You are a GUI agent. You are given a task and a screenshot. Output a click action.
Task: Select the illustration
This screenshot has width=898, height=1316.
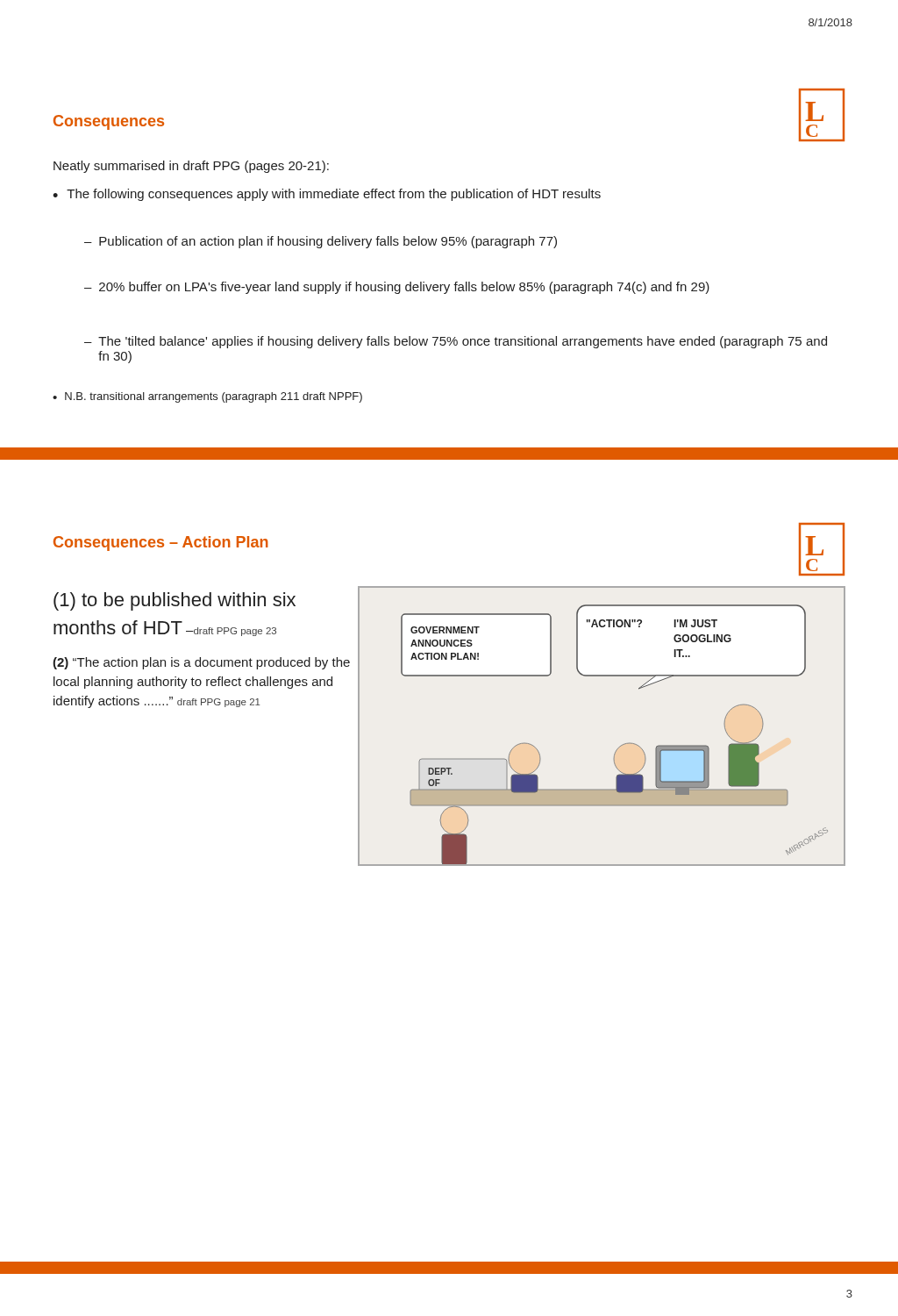[602, 726]
